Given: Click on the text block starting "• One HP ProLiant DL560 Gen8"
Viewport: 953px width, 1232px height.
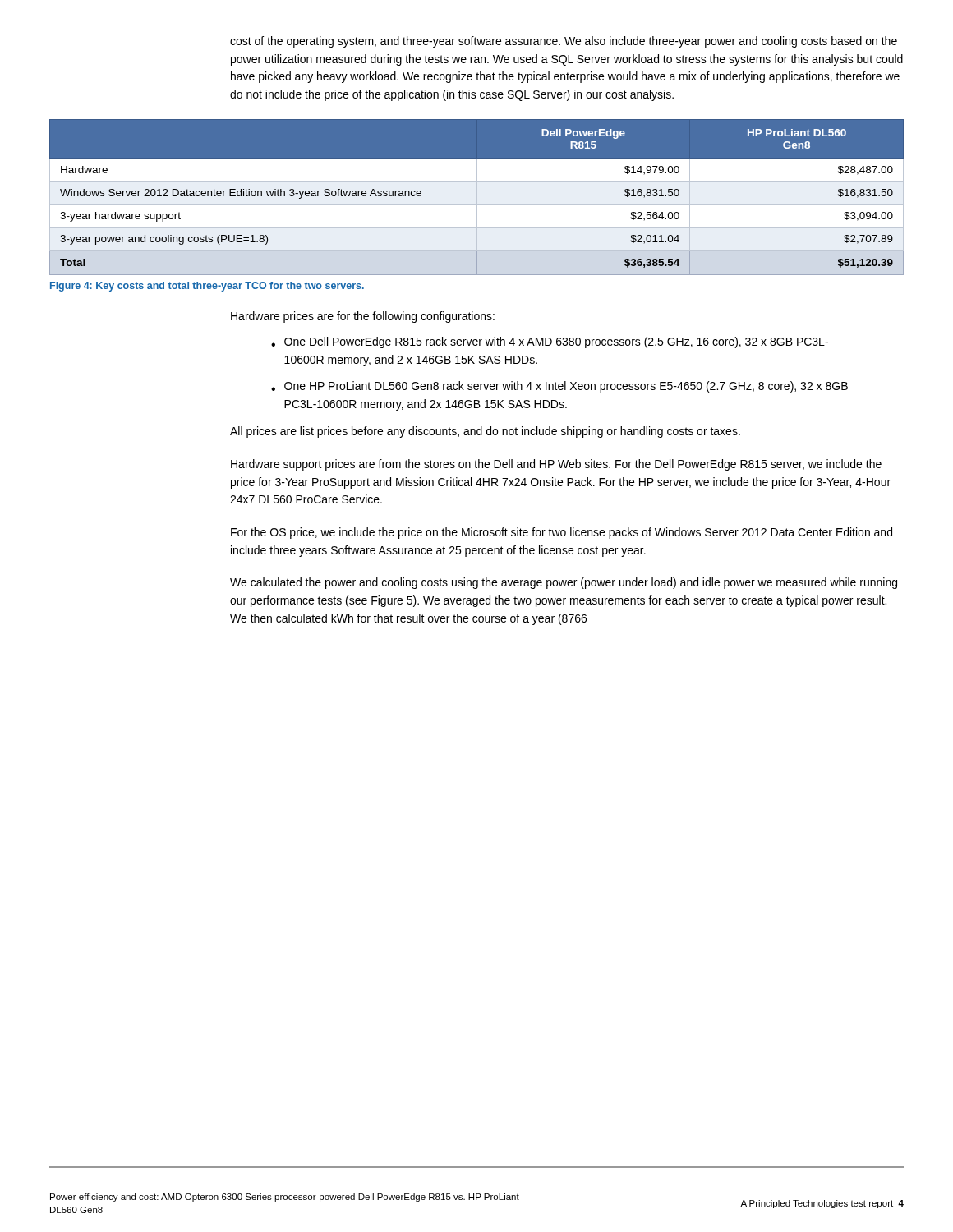Looking at the screenshot, I should [x=563, y=395].
